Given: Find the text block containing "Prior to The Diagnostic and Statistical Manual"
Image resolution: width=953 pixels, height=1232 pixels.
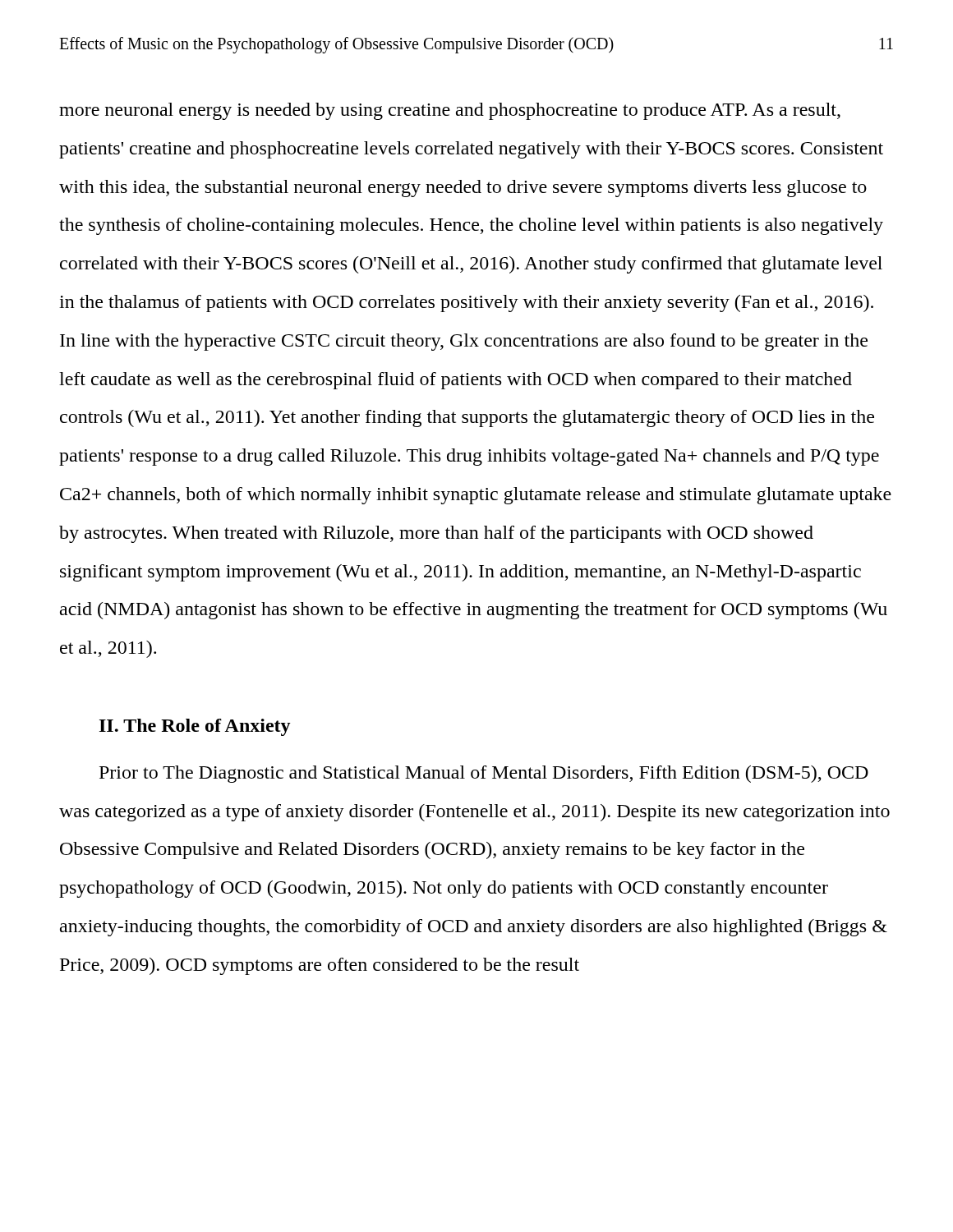Looking at the screenshot, I should point(484,774).
